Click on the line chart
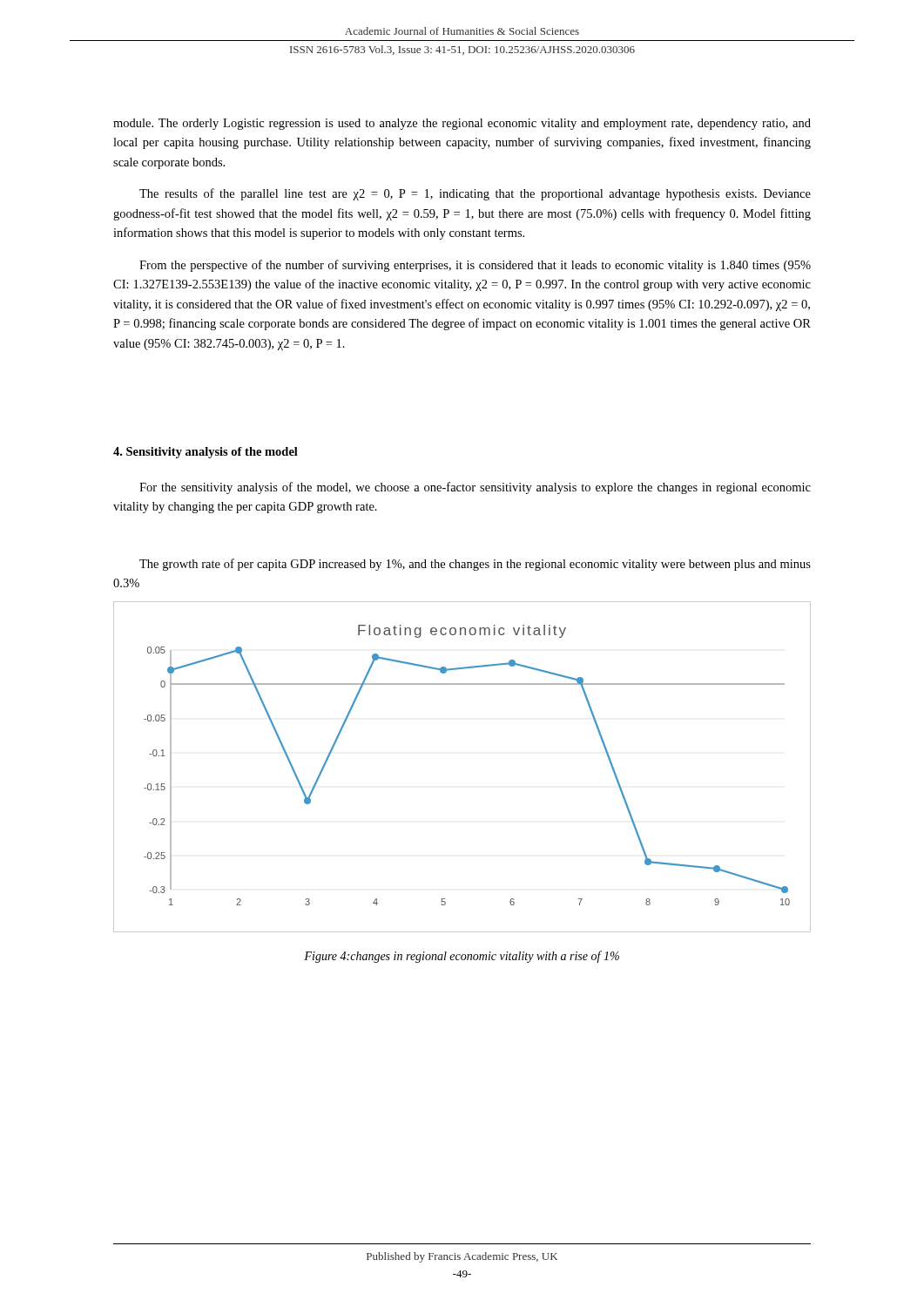This screenshot has height=1307, width=924. tap(462, 767)
